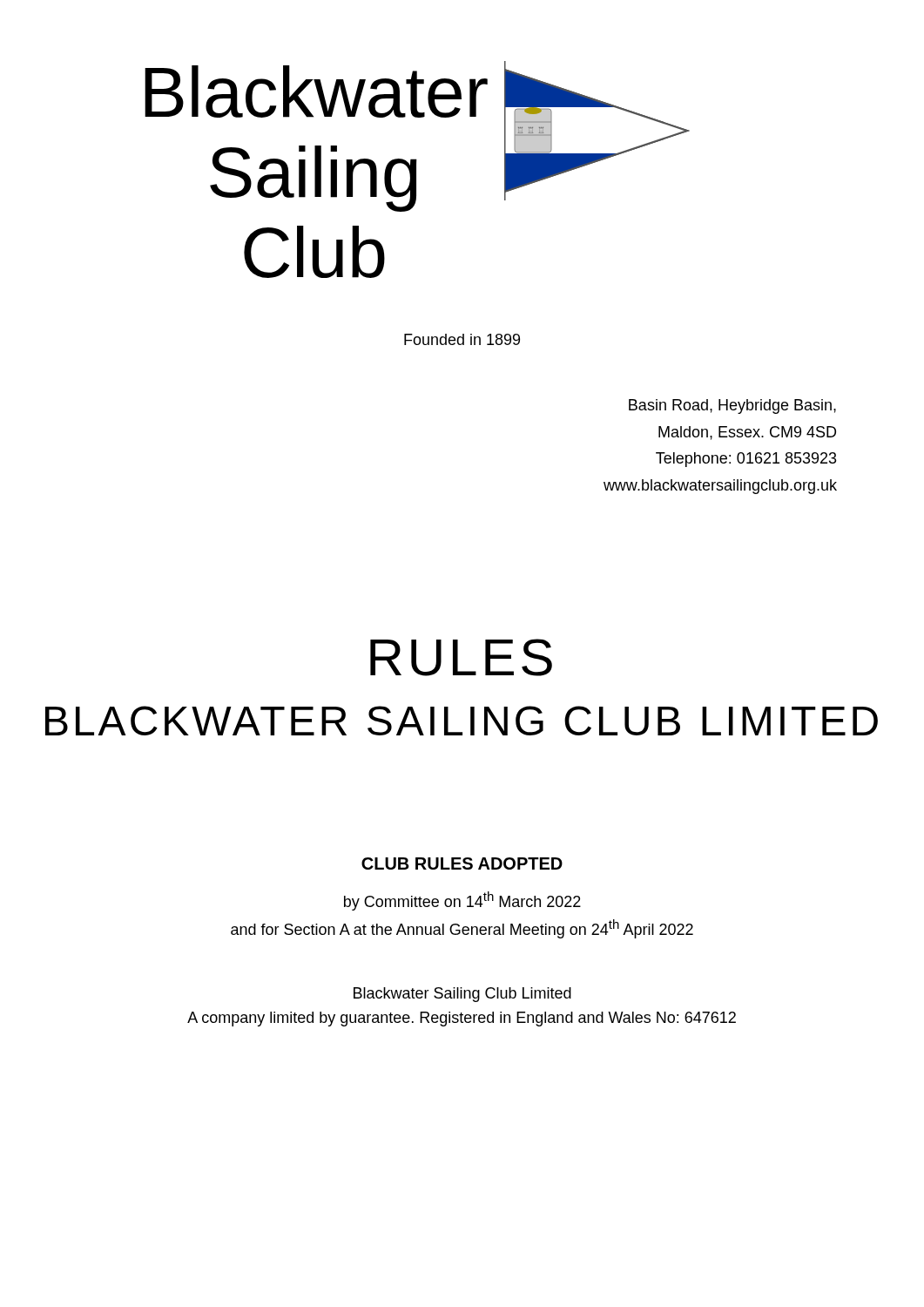The image size is (924, 1307).
Task: Locate the passage starting "Blackwater Sailing Club Limited"
Action: (462, 993)
